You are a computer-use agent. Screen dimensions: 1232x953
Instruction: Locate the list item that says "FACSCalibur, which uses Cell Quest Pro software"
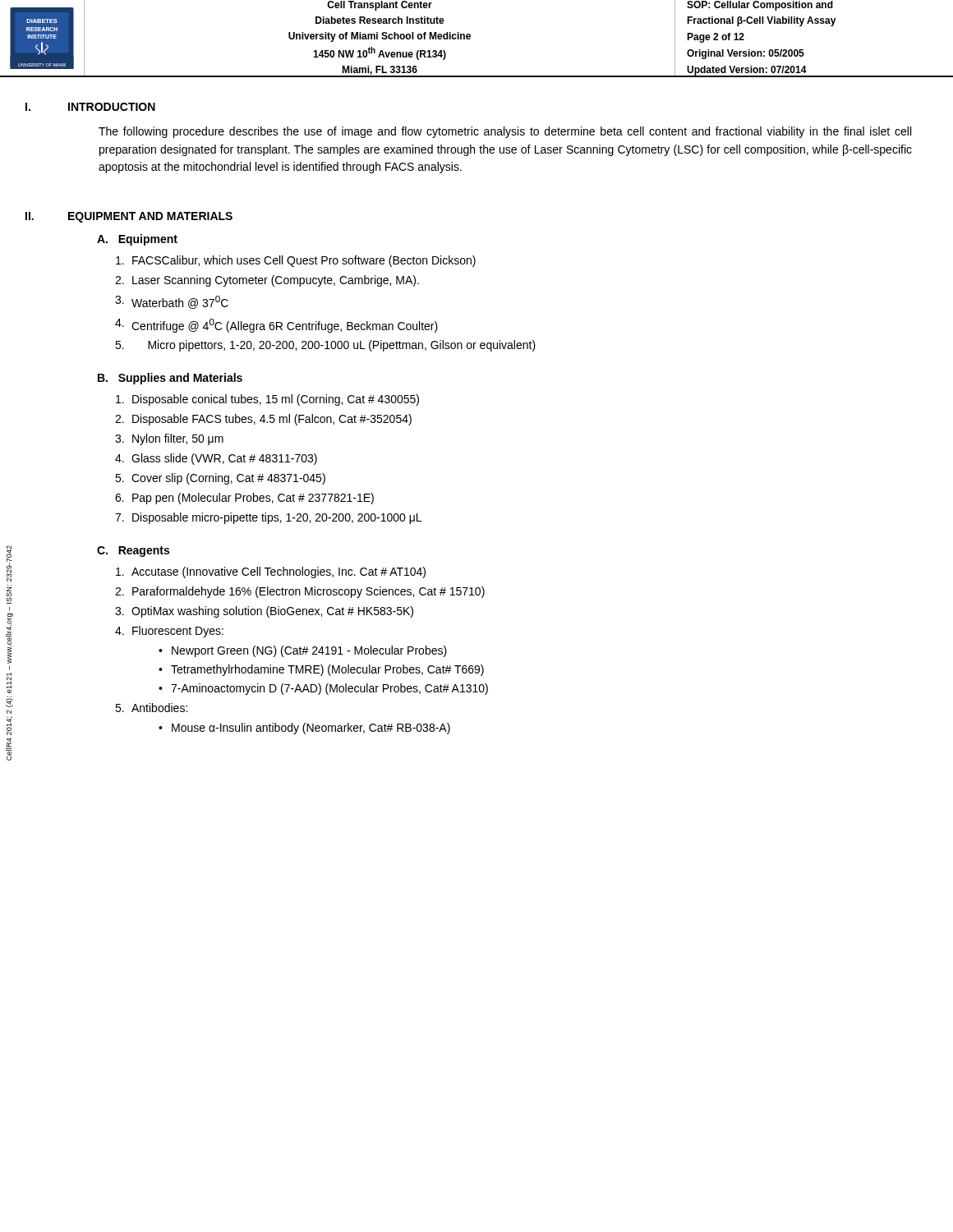tap(296, 261)
